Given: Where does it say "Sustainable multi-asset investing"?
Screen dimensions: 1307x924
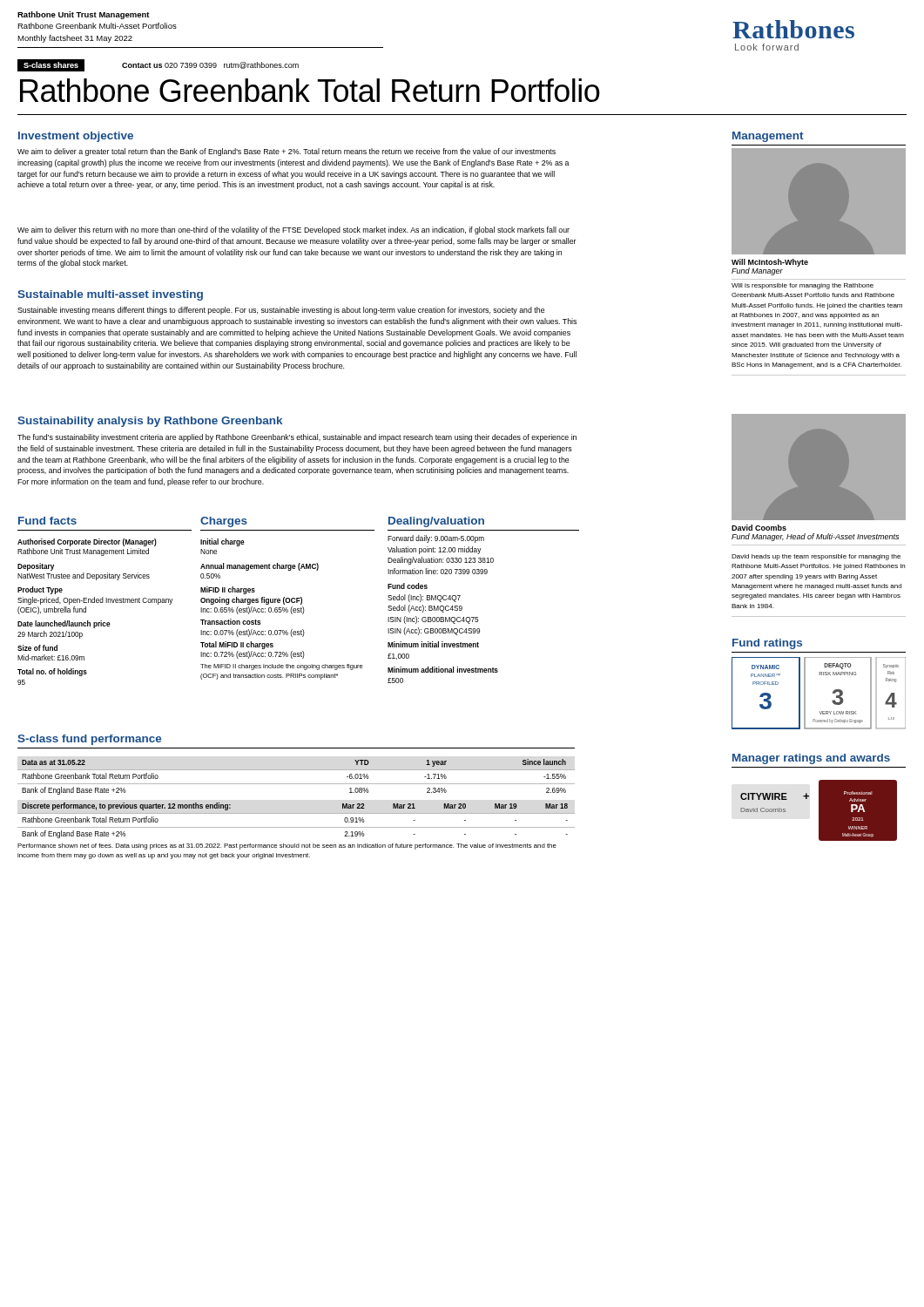Looking at the screenshot, I should click(111, 294).
